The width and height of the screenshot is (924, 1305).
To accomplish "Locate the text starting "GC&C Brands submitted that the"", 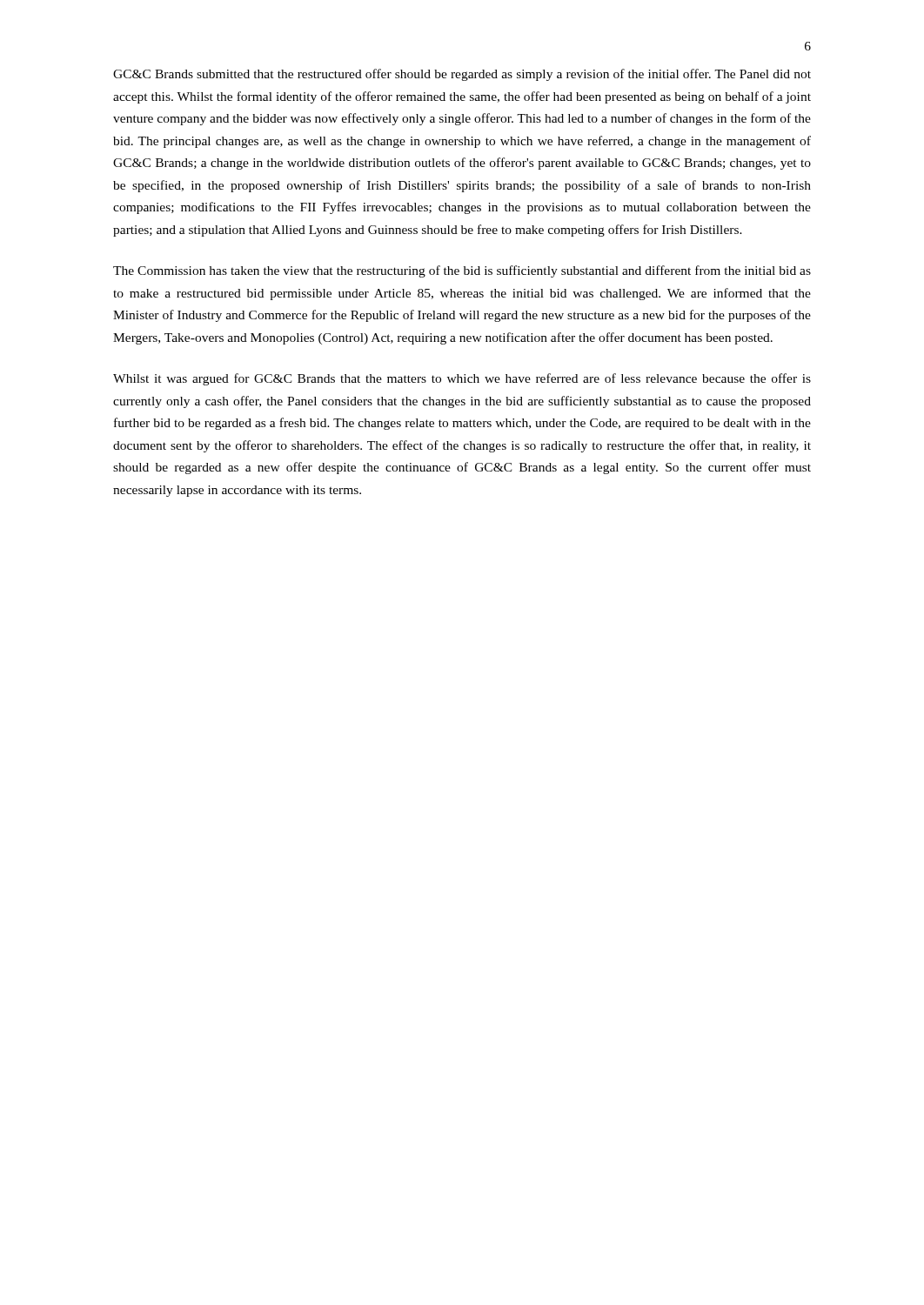I will (x=462, y=151).
